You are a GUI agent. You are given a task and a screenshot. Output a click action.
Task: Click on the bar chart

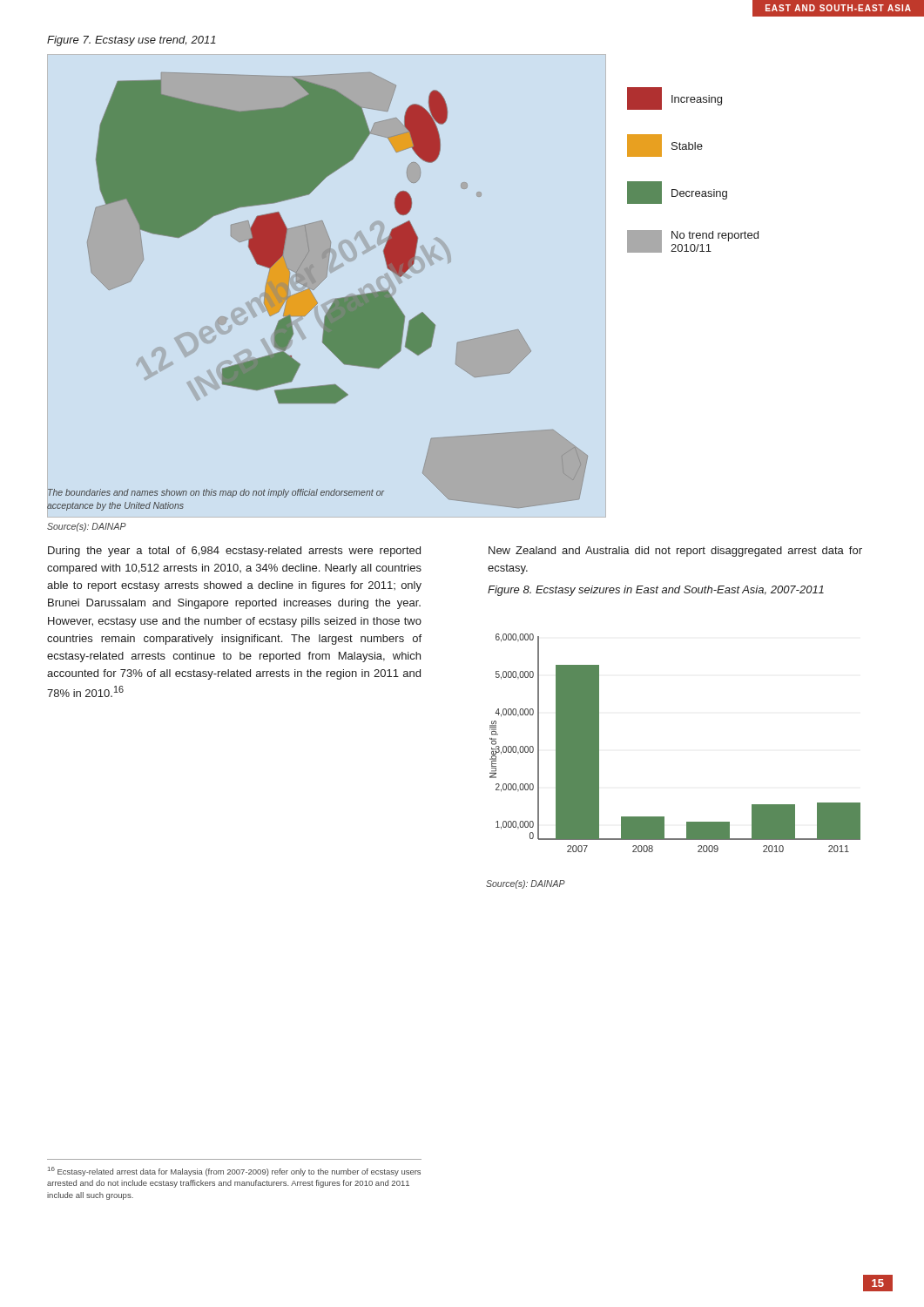tap(682, 749)
